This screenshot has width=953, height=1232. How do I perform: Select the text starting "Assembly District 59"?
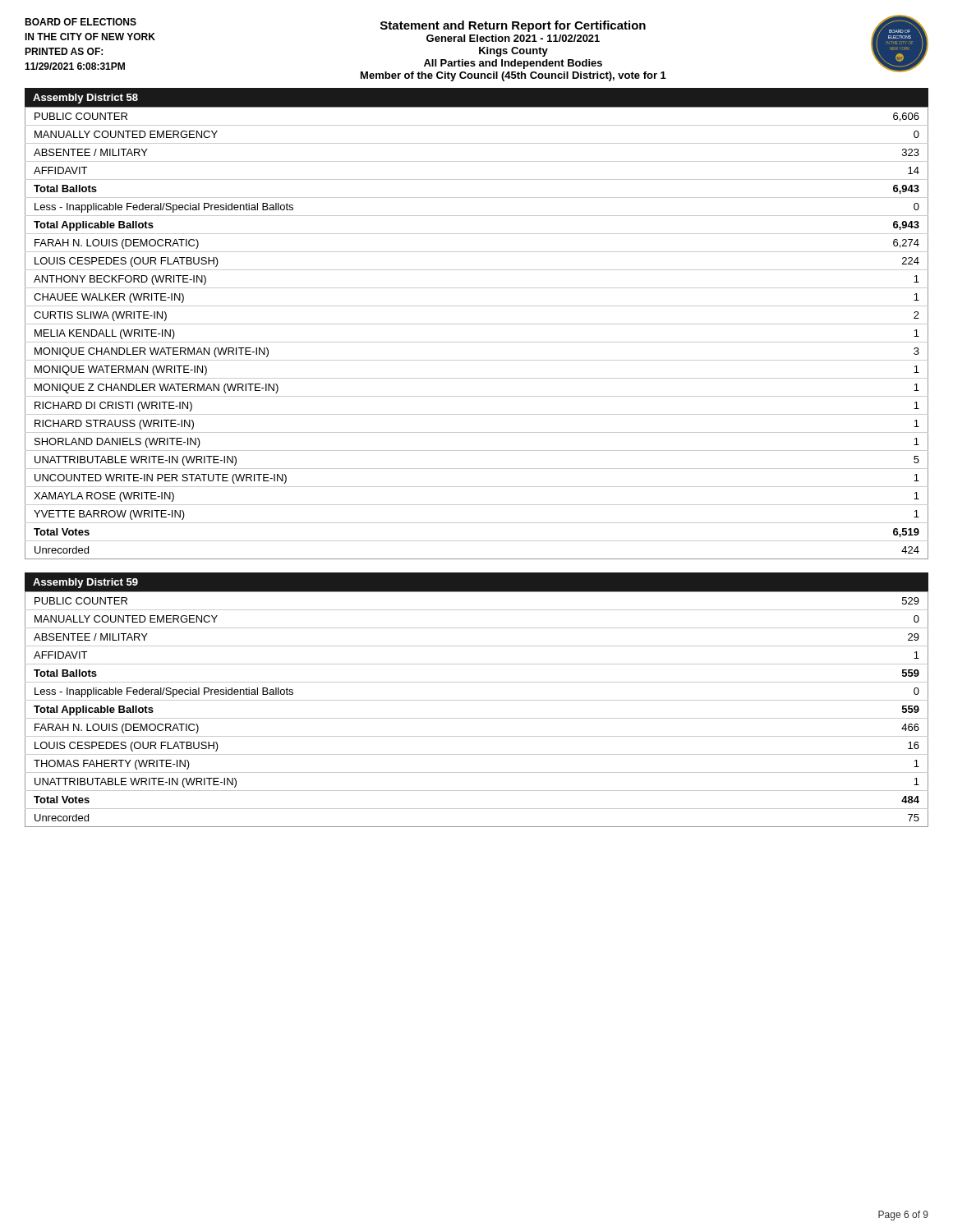point(85,582)
